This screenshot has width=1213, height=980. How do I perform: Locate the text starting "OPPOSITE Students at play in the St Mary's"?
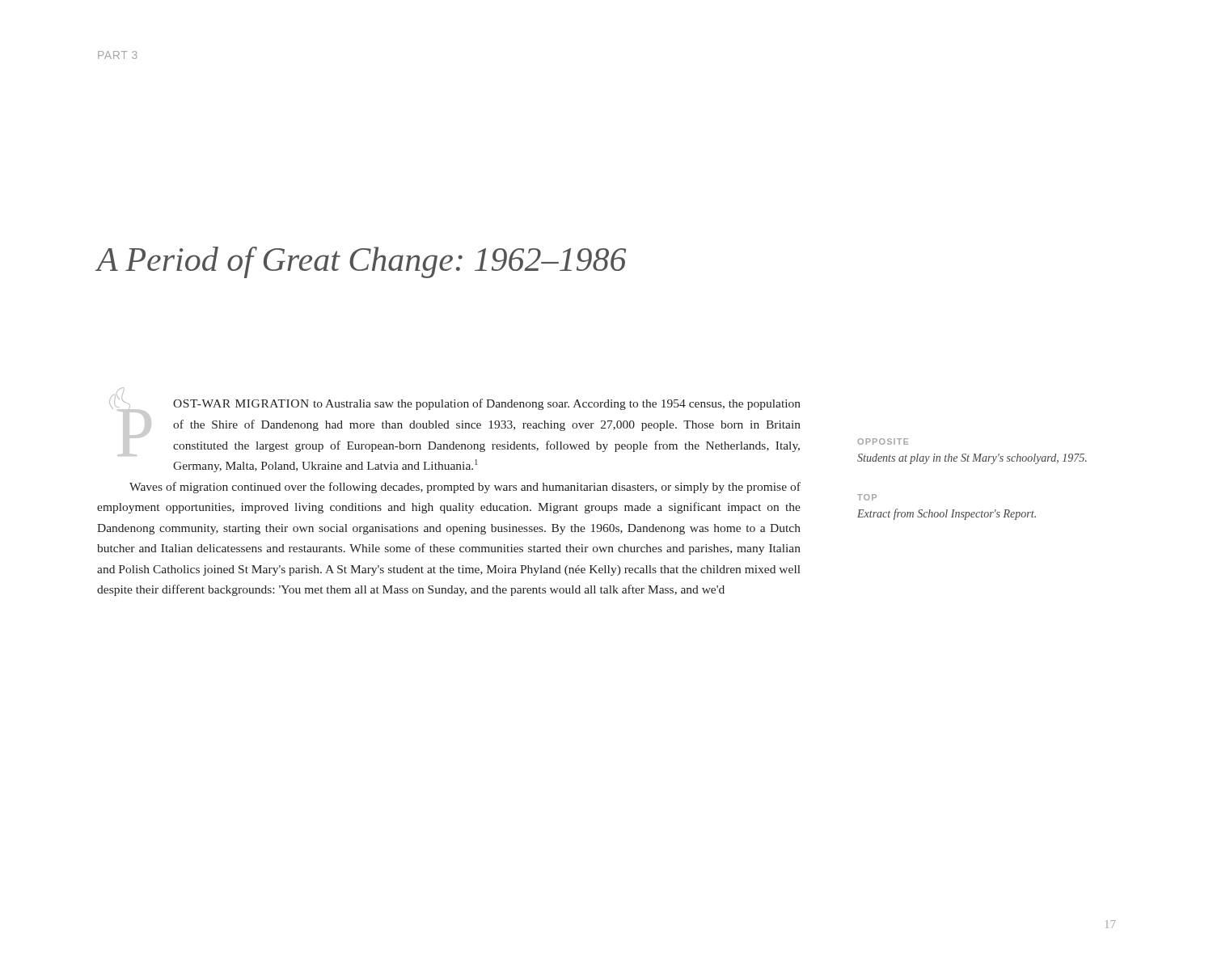(x=983, y=452)
